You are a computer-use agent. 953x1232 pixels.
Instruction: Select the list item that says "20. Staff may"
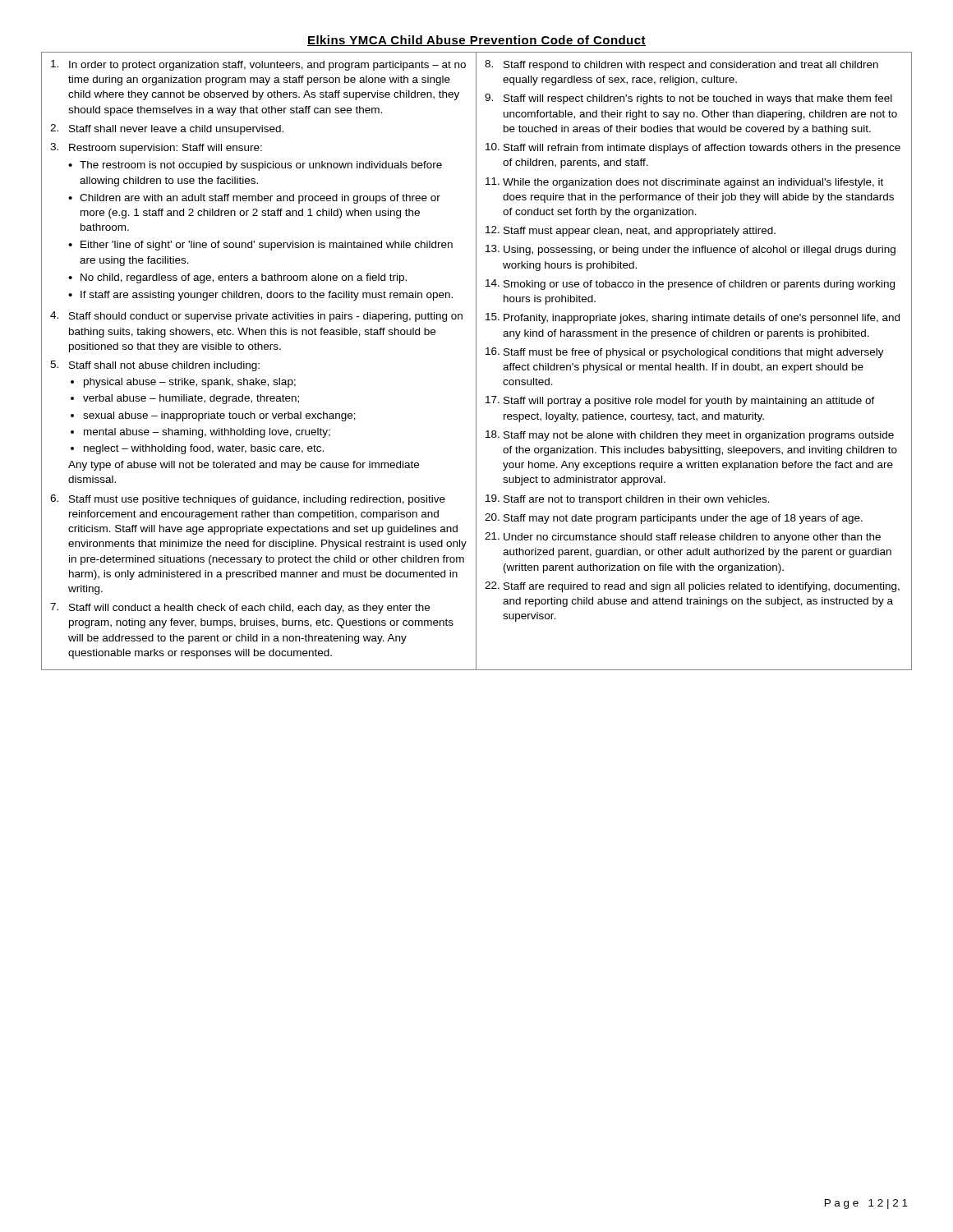pyautogui.click(x=694, y=518)
